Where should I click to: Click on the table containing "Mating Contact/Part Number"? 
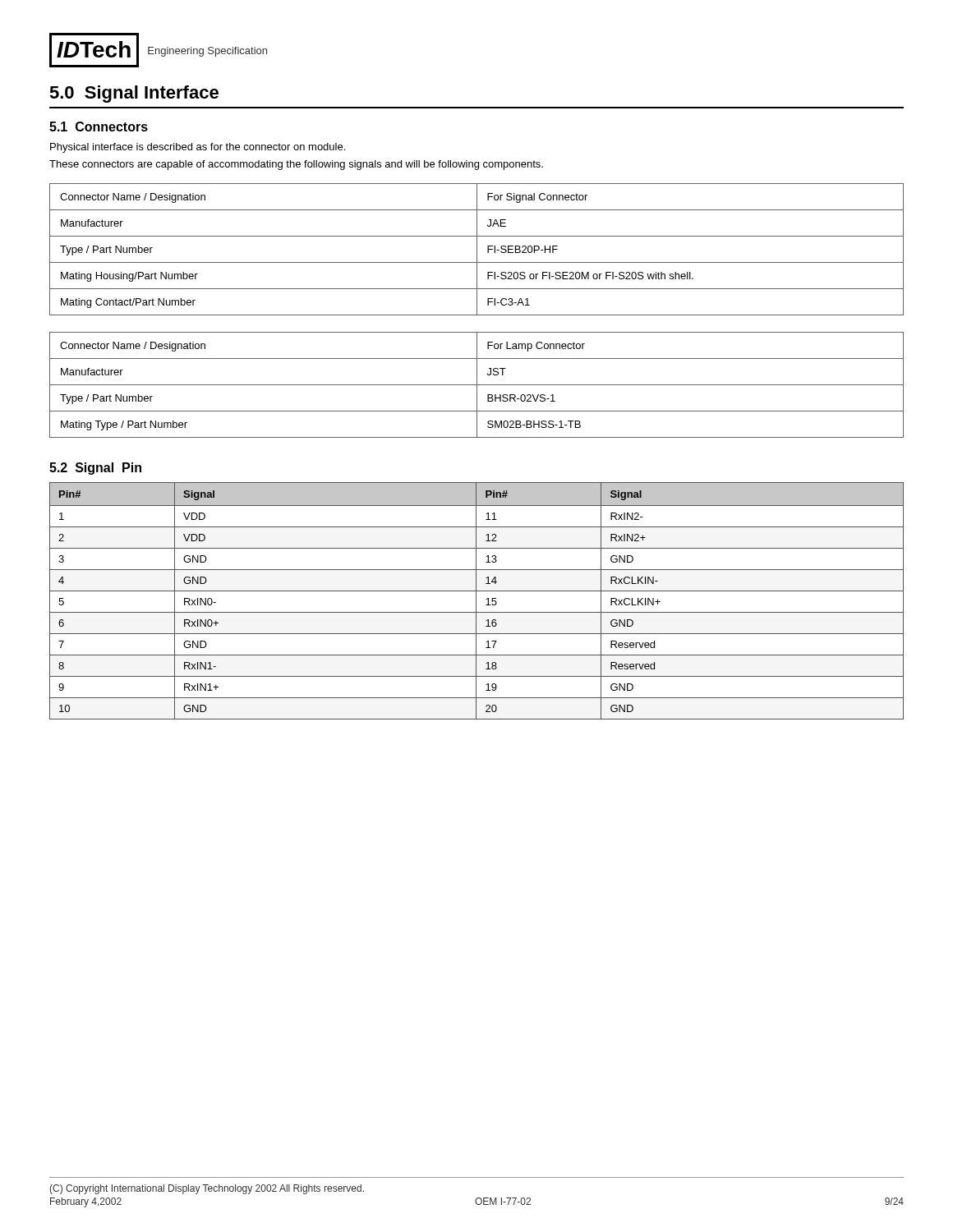pos(476,249)
